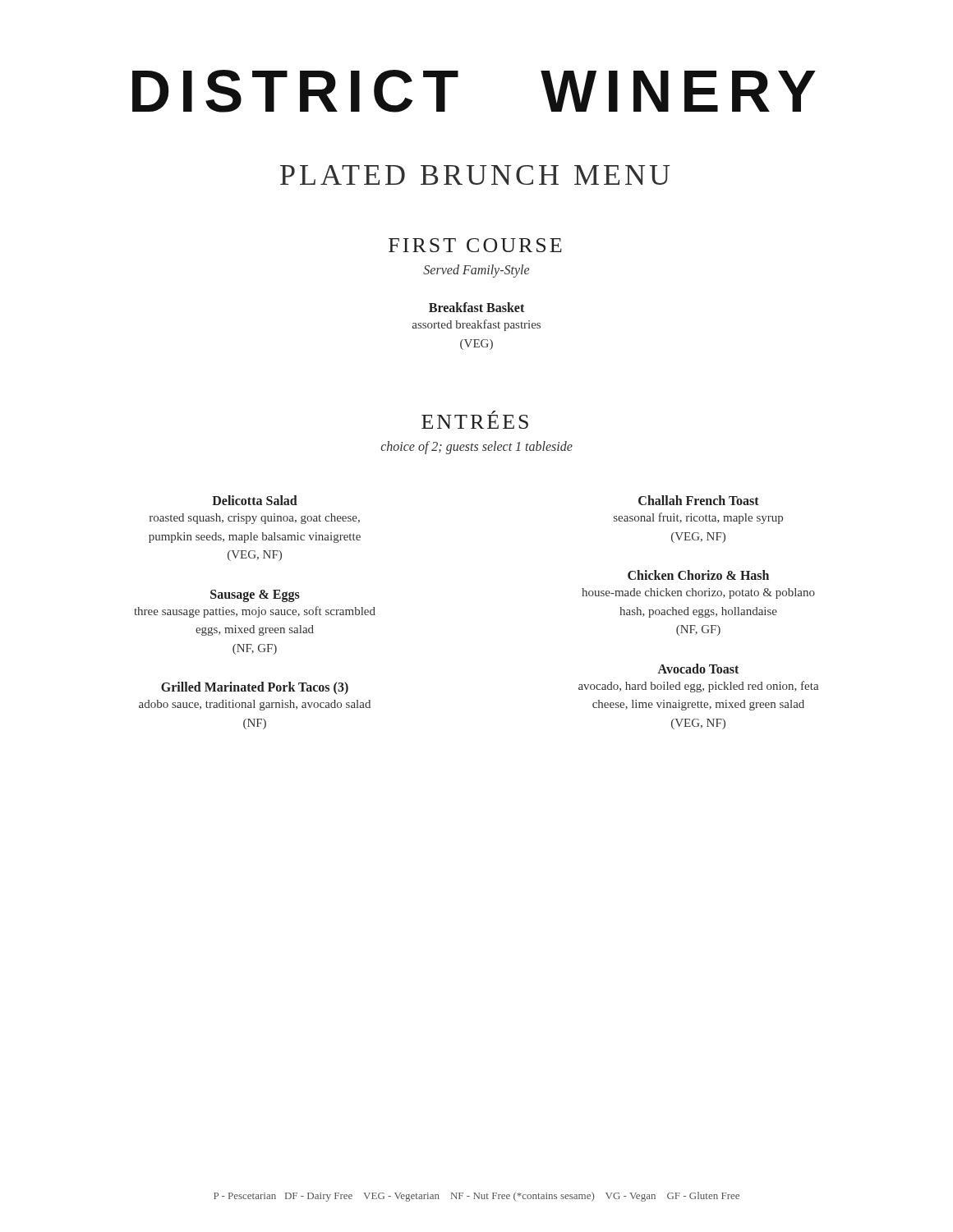
Task: Point to the element starting "Breakfast Basket assorted"
Action: pos(476,326)
